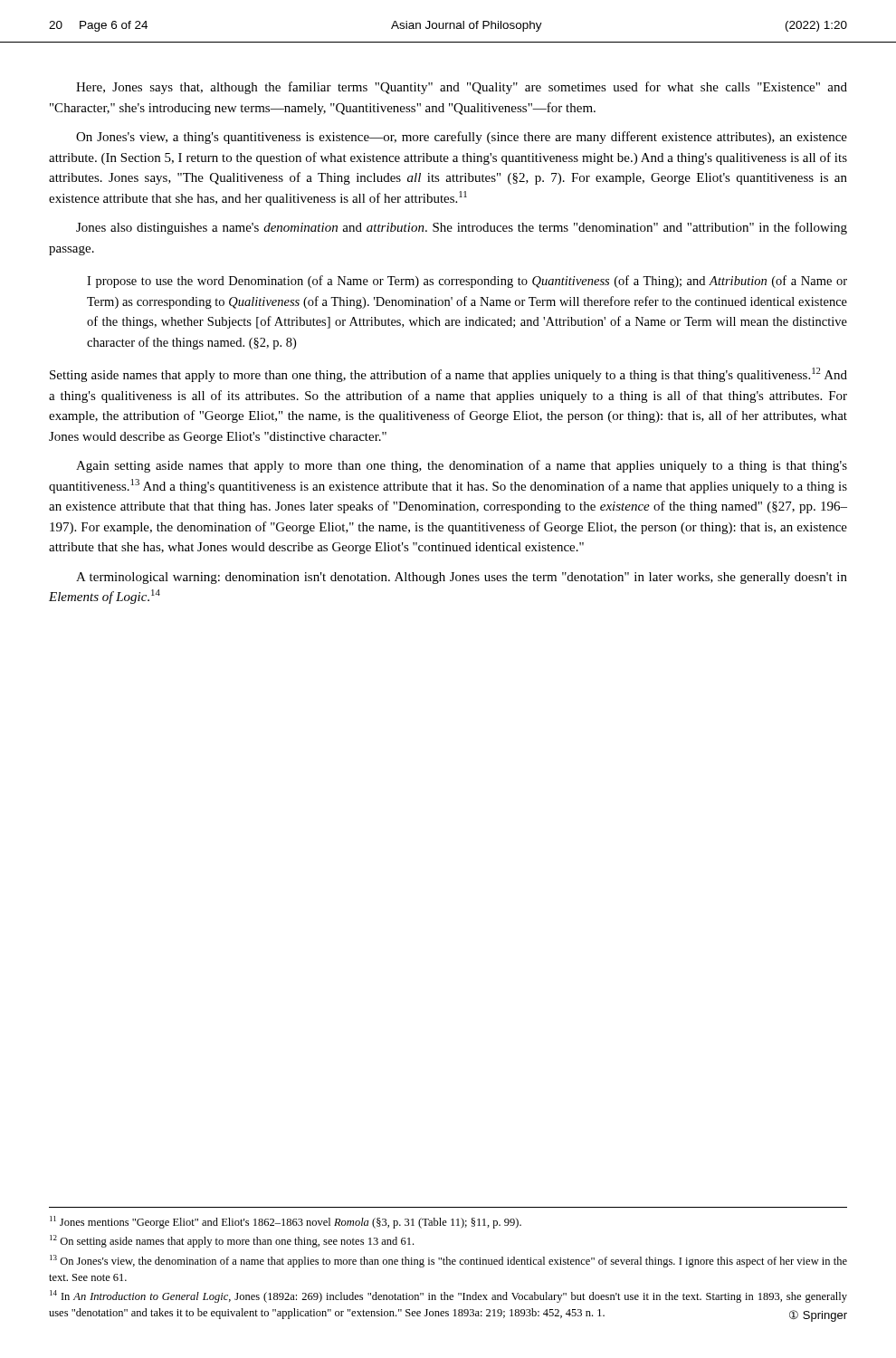Find the text block that reads "On Jones's view,"

coord(448,168)
